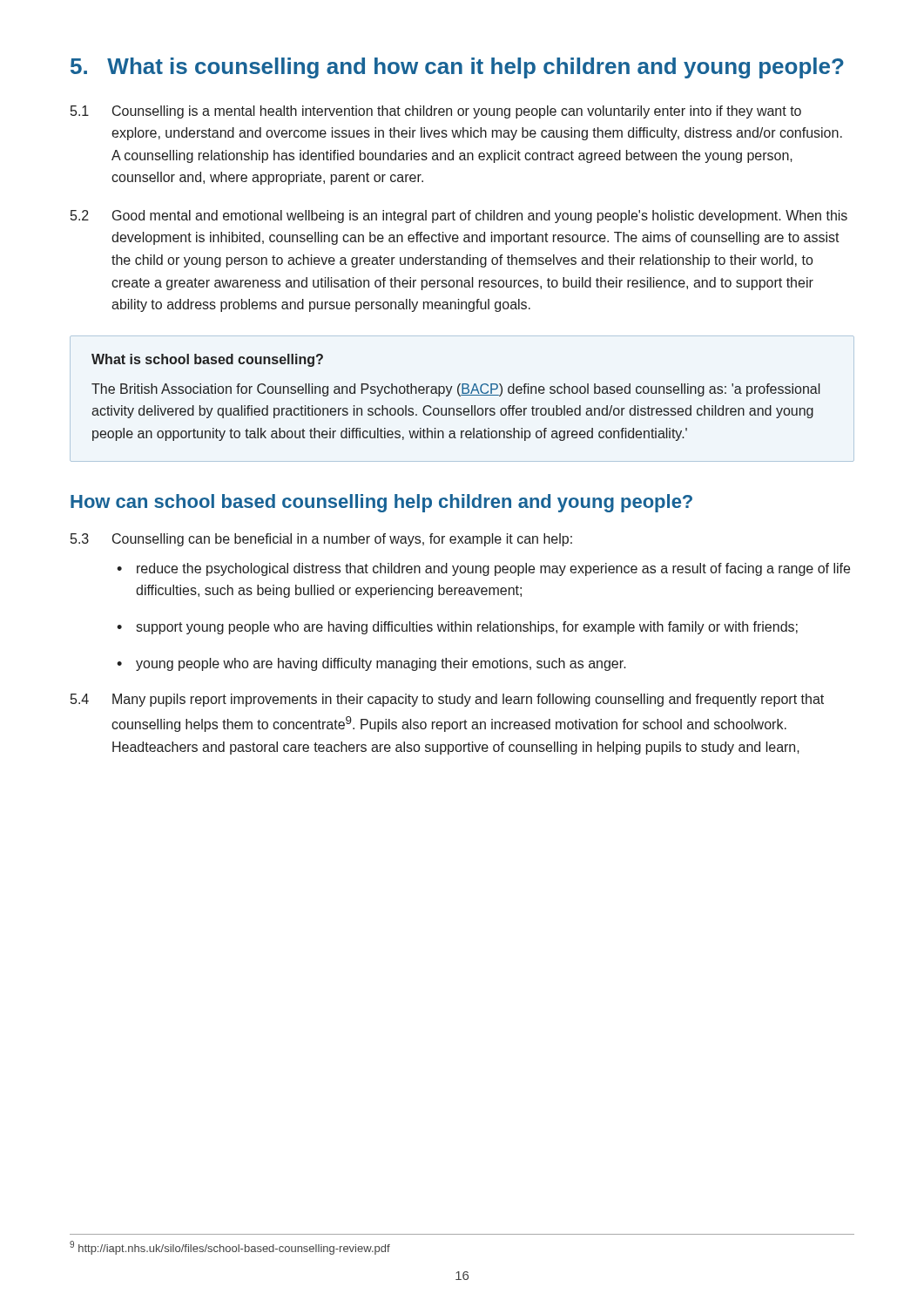924x1307 pixels.
Task: Find the block on this page that starts "young people who are"
Action: 381,663
